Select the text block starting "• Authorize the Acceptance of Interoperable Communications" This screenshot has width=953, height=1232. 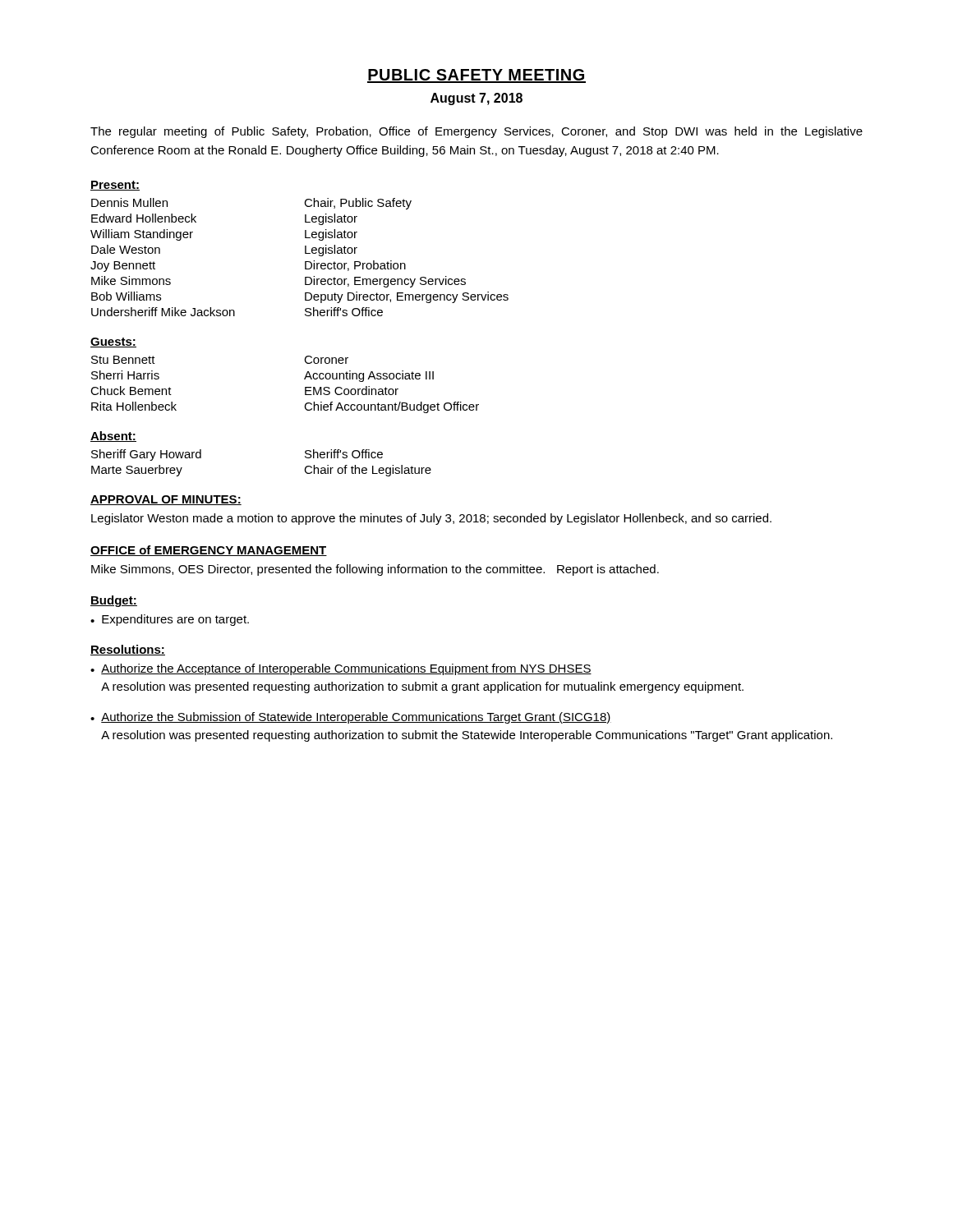(x=417, y=678)
